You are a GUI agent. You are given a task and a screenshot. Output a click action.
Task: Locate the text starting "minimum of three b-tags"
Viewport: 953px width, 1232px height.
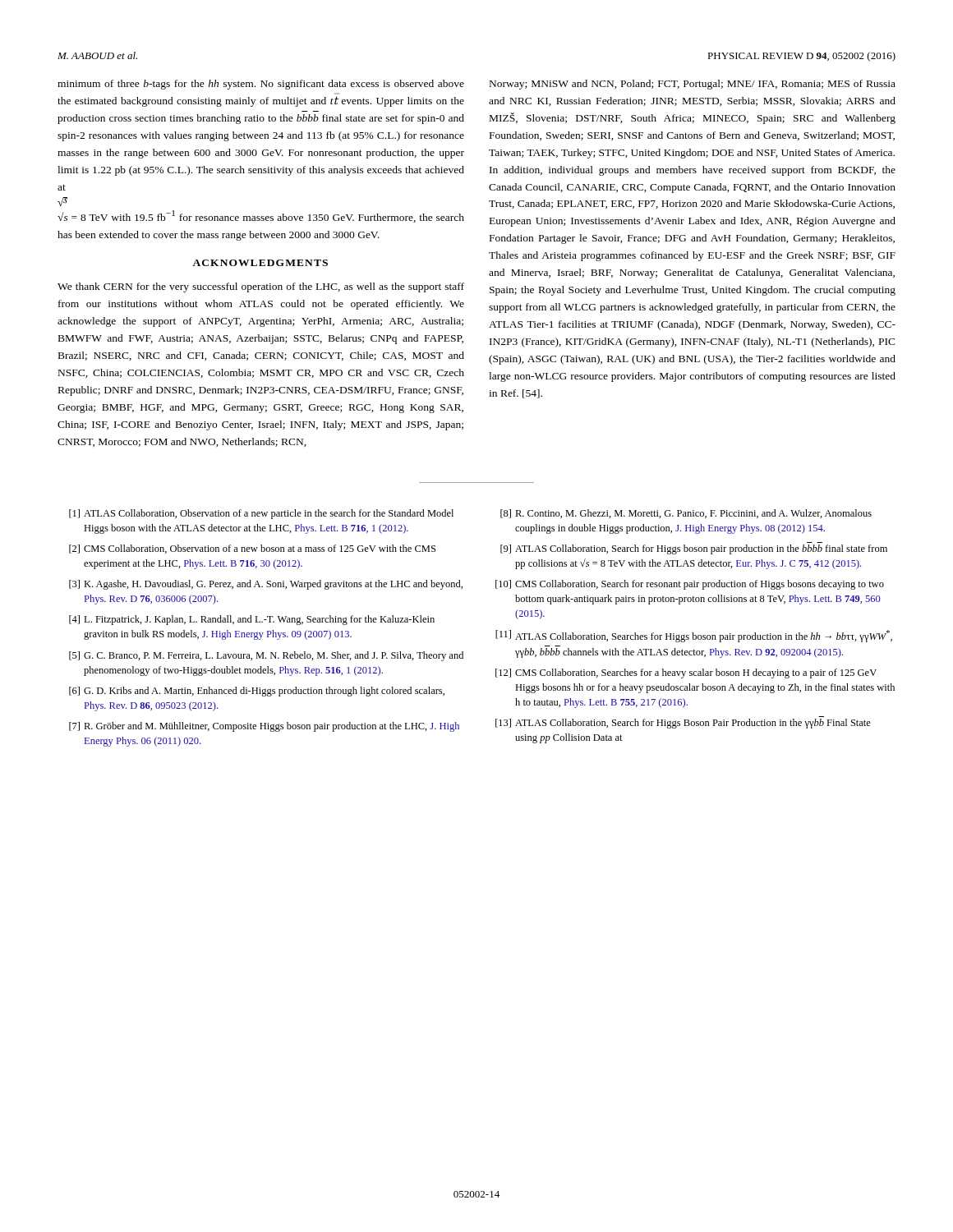[261, 159]
